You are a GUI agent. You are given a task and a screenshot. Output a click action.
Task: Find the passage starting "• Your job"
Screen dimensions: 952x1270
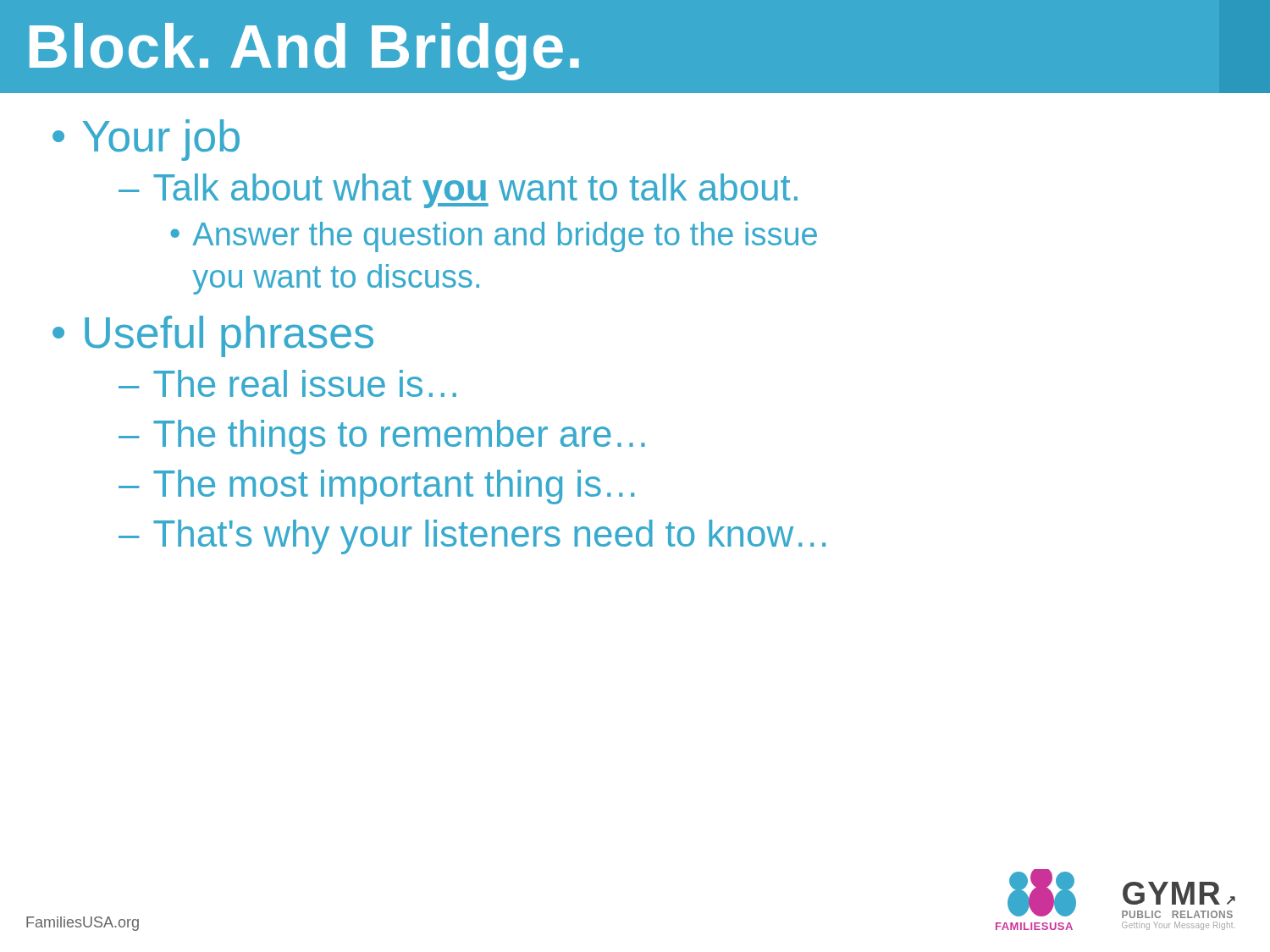[146, 136]
